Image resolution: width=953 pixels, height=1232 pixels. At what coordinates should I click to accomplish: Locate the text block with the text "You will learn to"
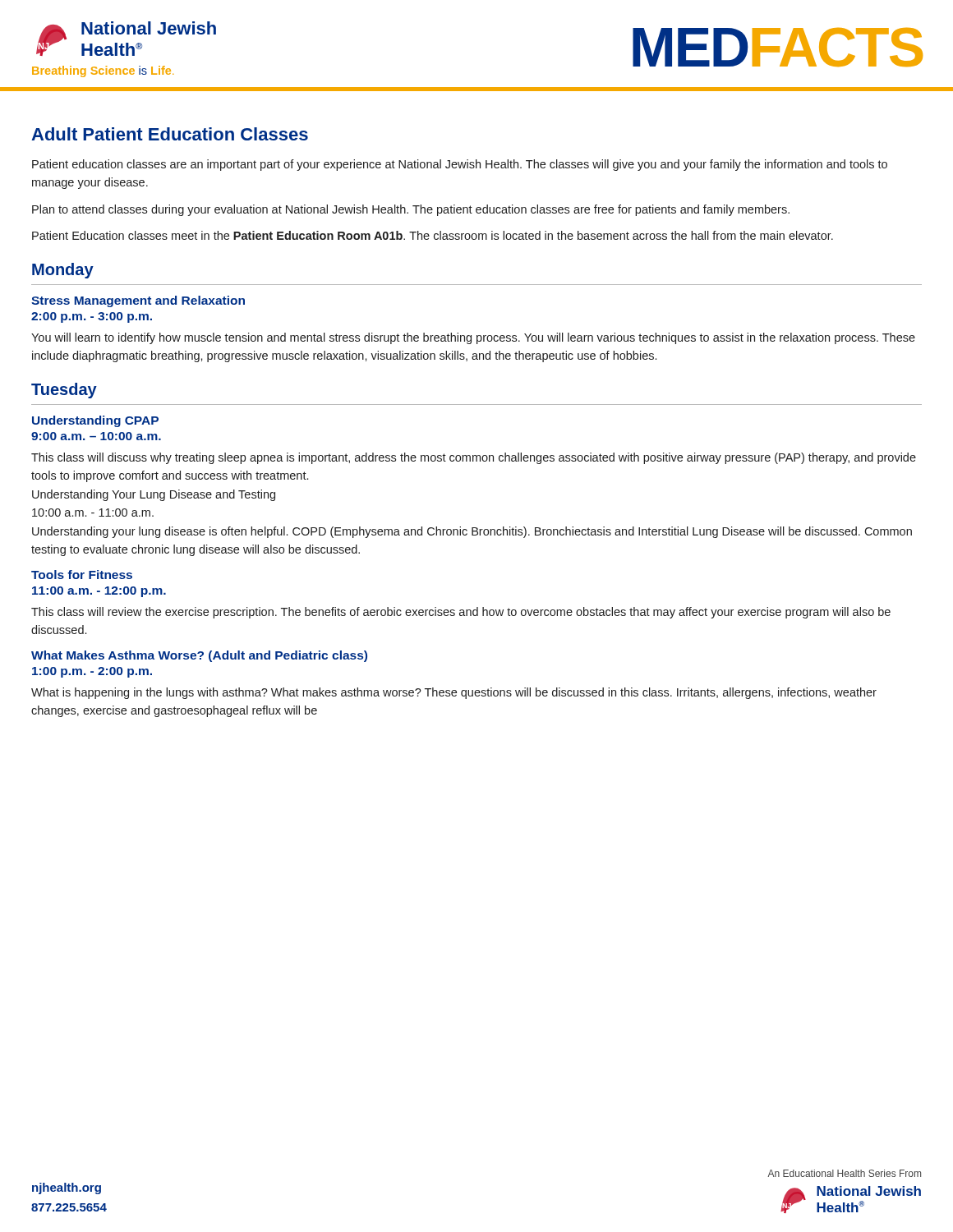coord(473,347)
